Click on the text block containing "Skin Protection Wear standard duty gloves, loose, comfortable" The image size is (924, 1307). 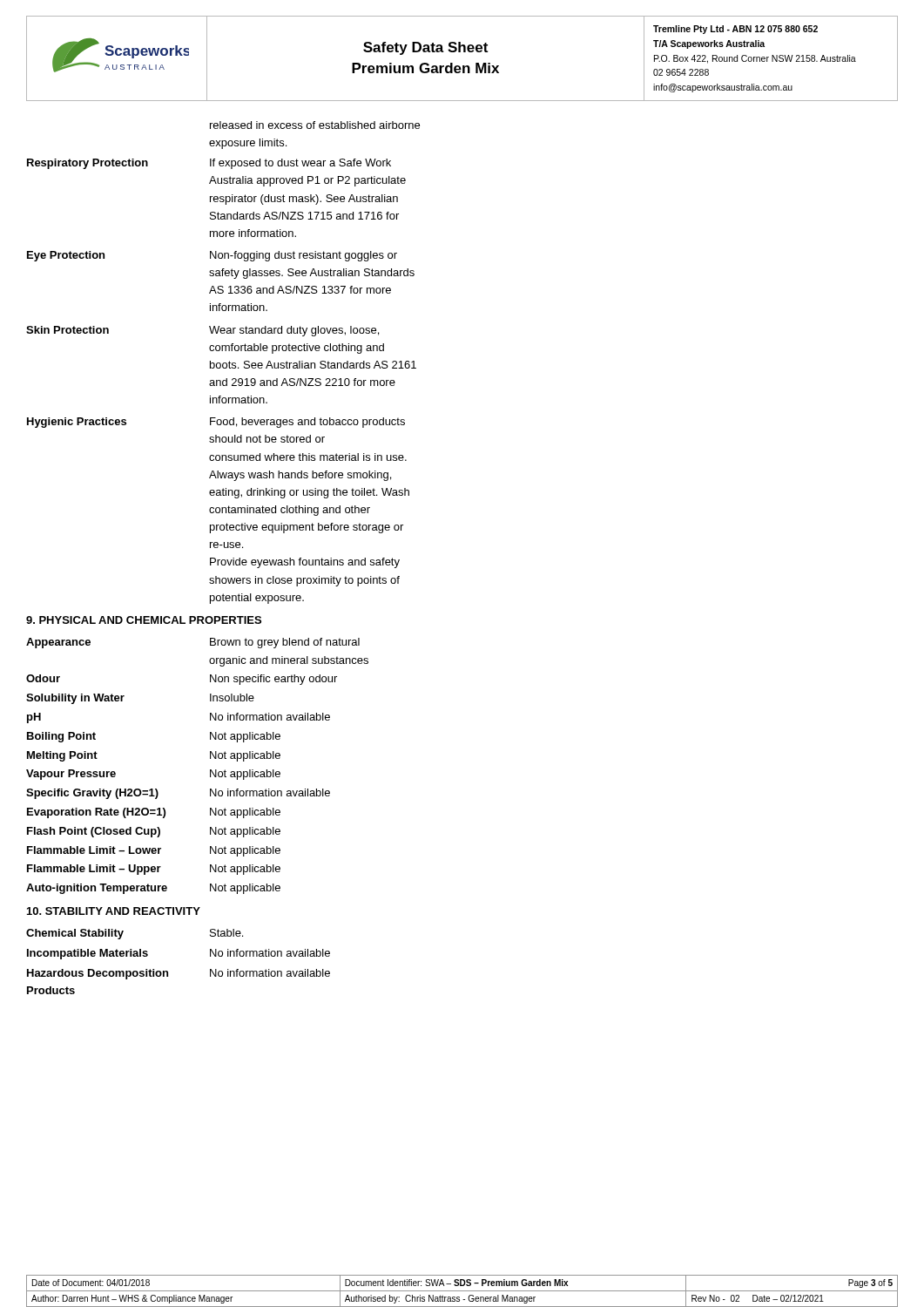(x=221, y=365)
